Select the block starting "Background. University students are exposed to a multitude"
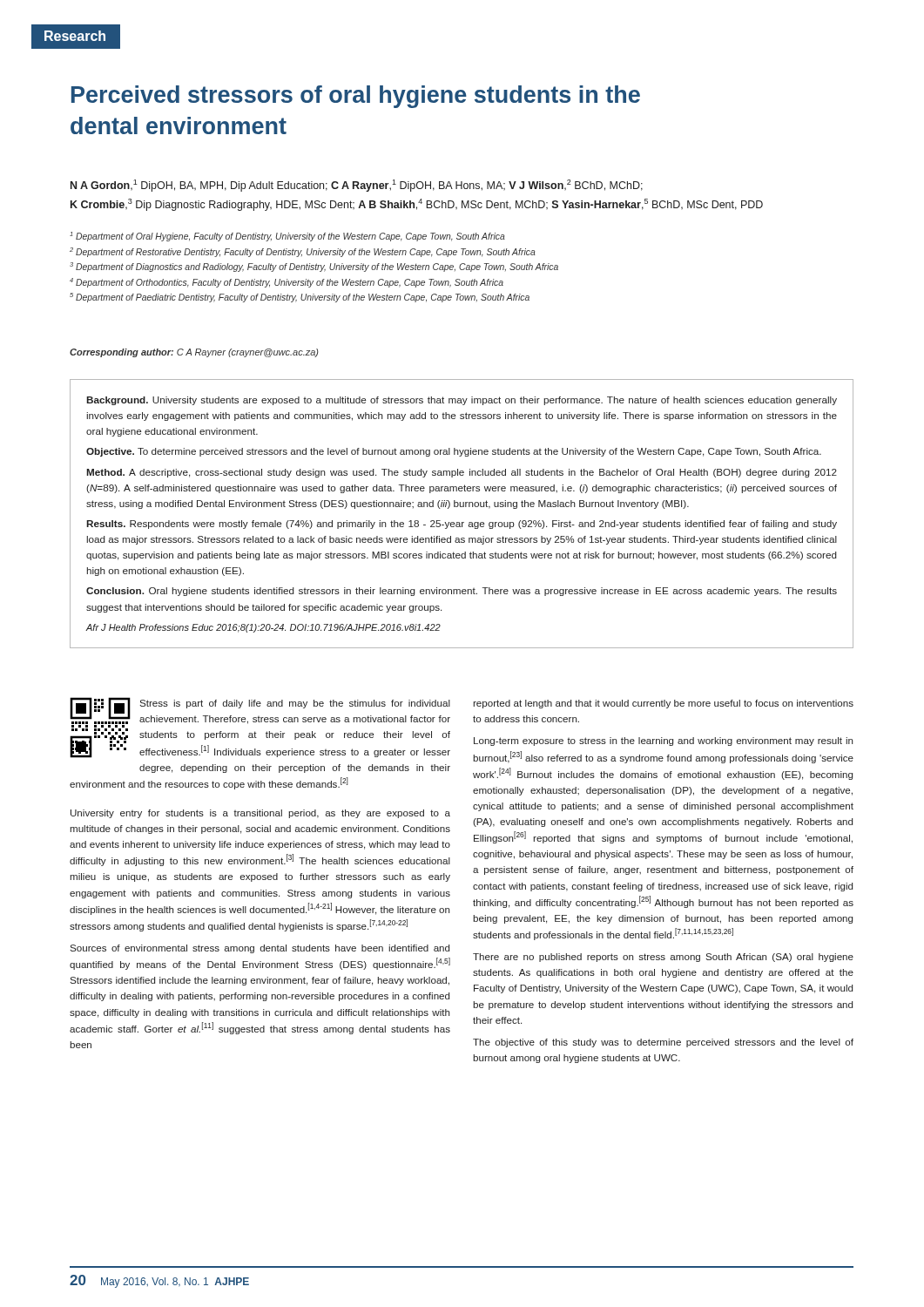This screenshot has width=924, height=1307. point(462,514)
